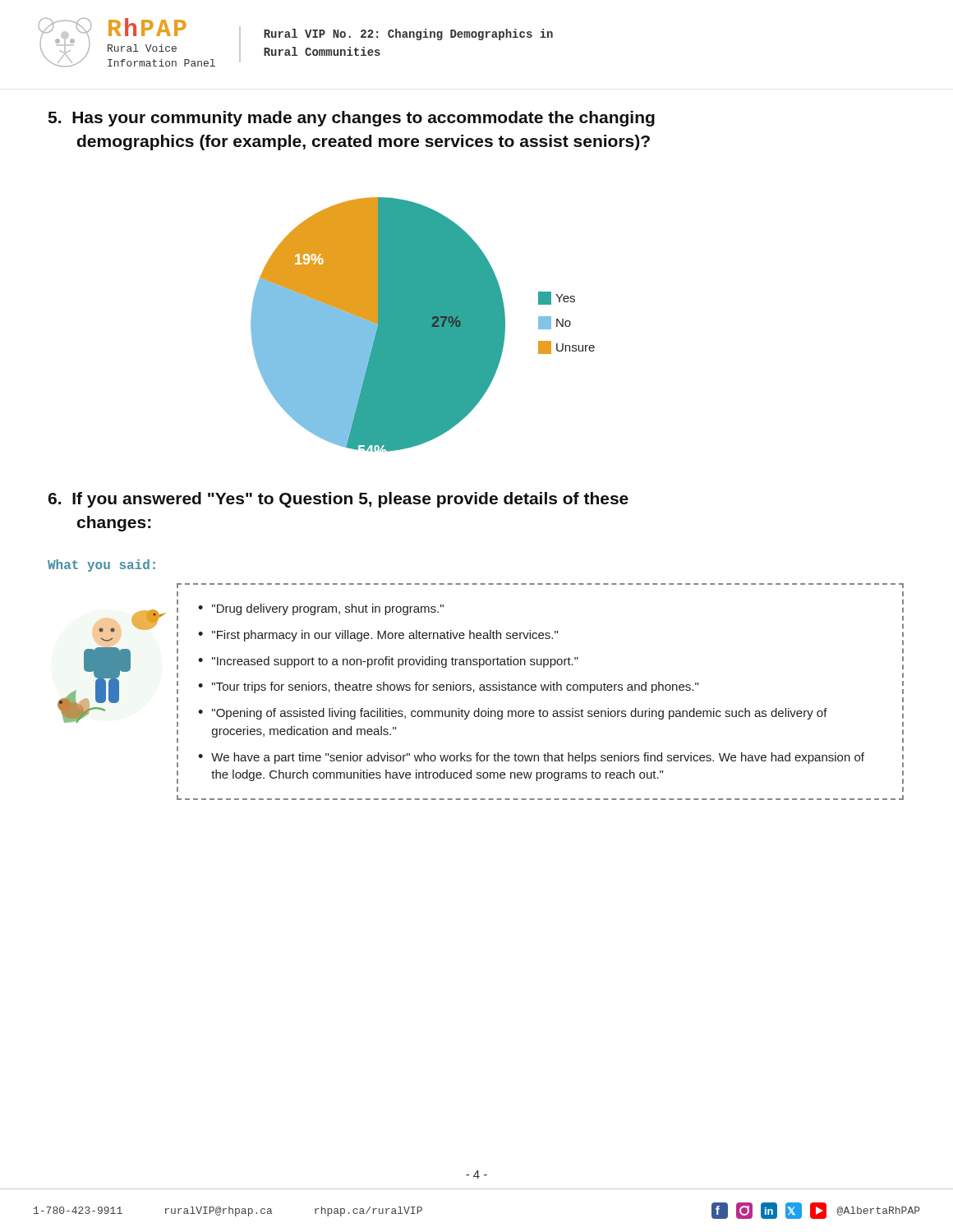Viewport: 953px width, 1232px height.
Task: Find the passage starting "• "Increased support to a non-profit providing"
Action: pyautogui.click(x=388, y=661)
